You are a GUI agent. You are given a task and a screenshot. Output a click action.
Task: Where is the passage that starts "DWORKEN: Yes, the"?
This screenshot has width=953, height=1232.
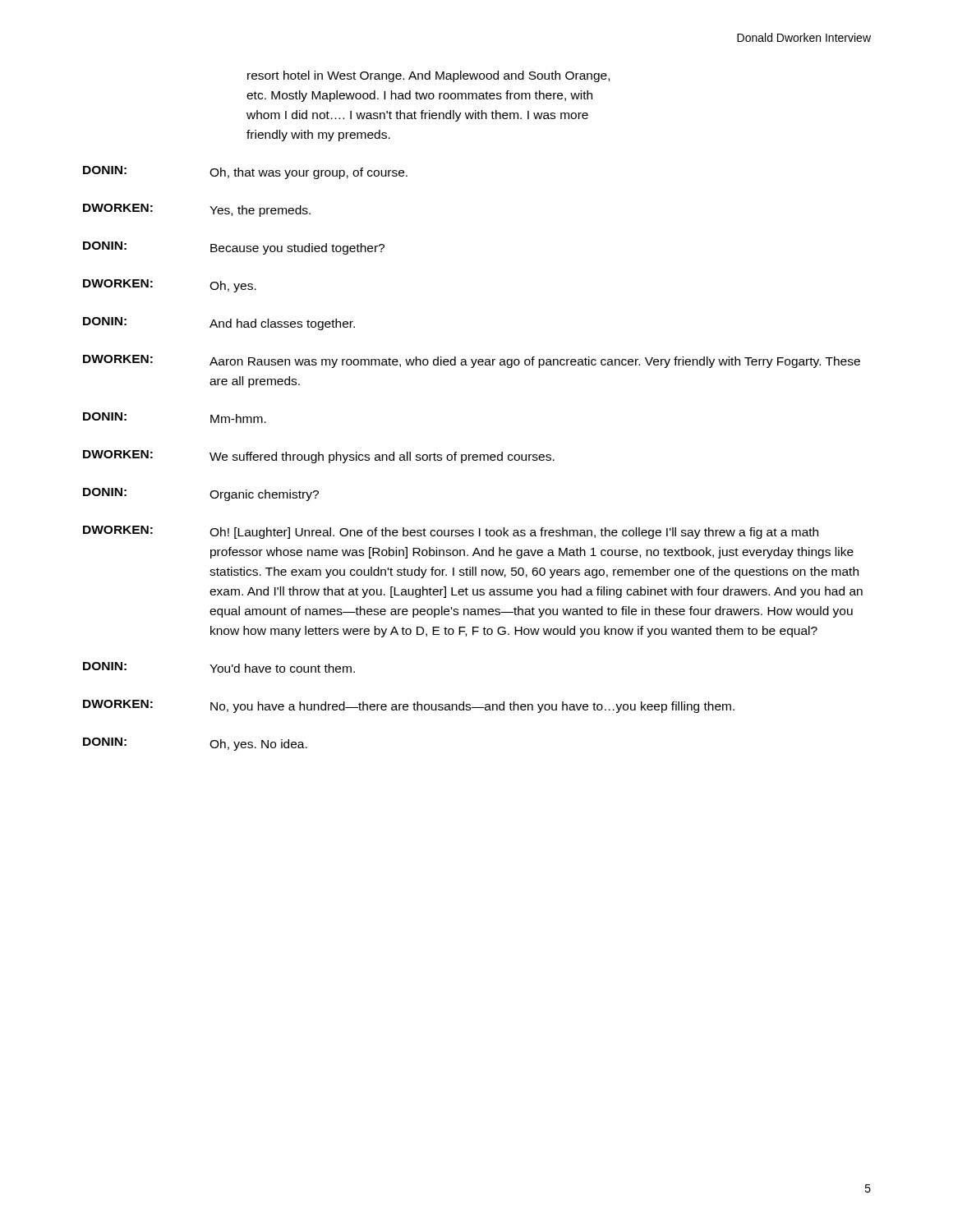coord(119,209)
